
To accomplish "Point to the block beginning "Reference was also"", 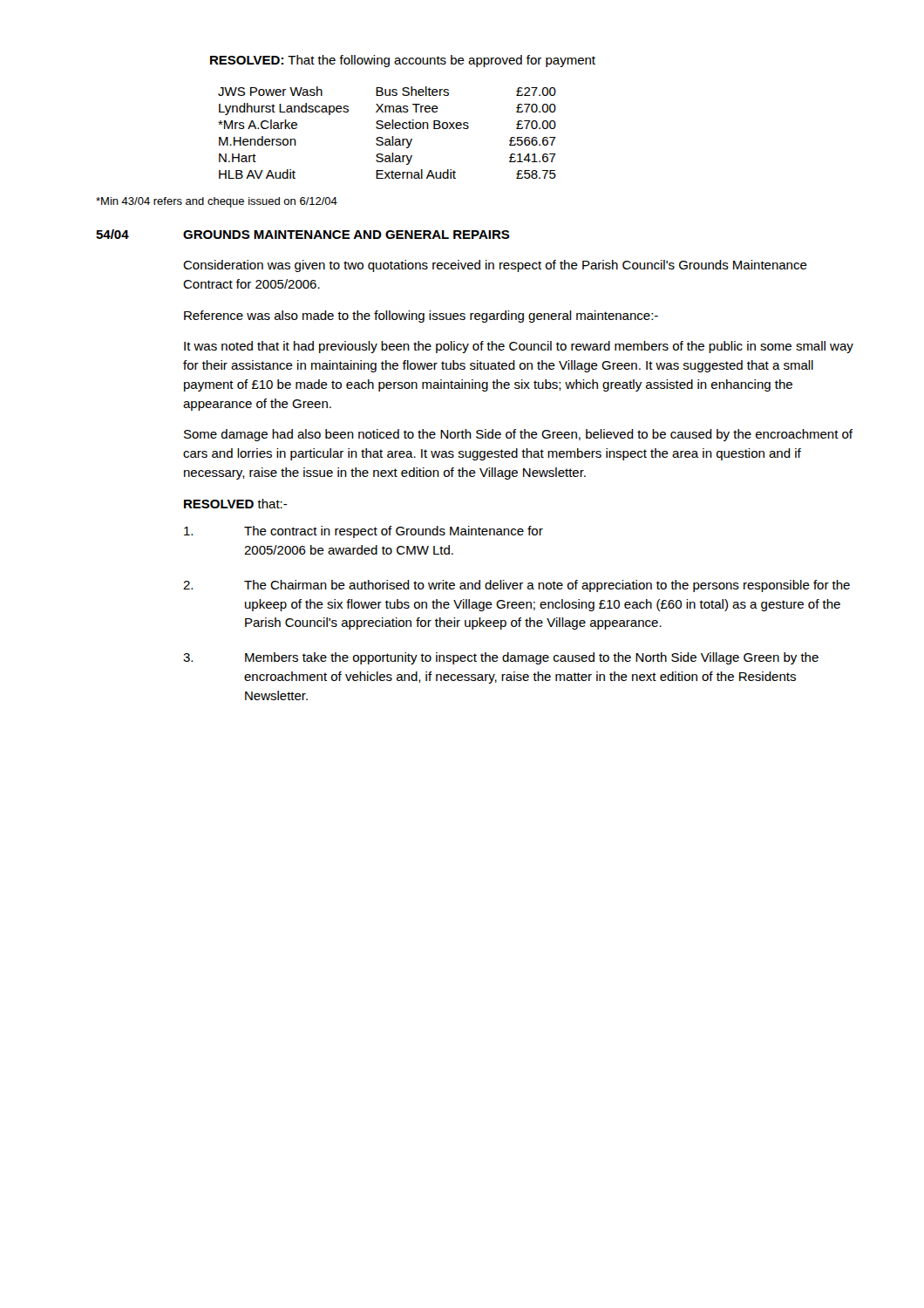I will [421, 315].
